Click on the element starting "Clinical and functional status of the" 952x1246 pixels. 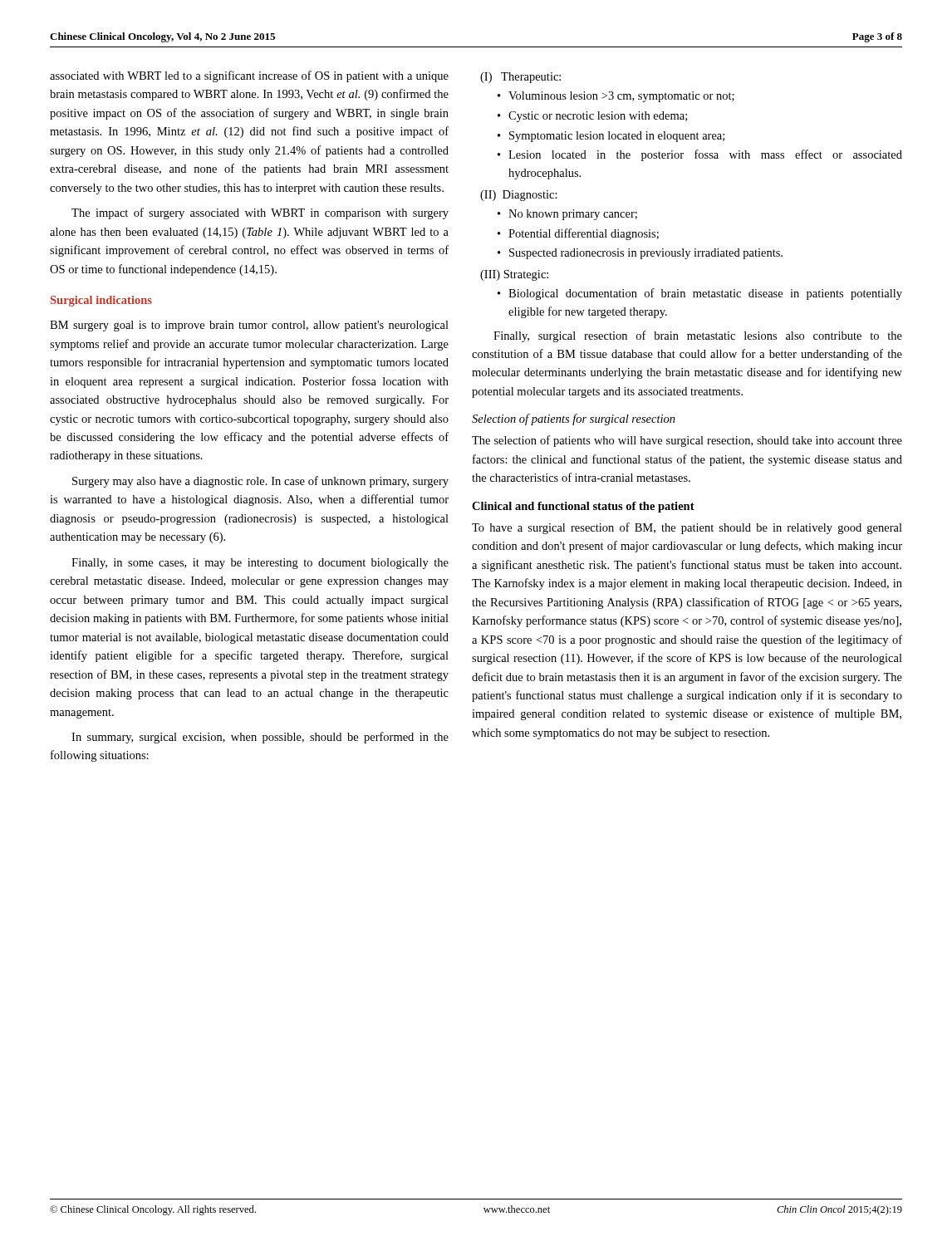[687, 506]
